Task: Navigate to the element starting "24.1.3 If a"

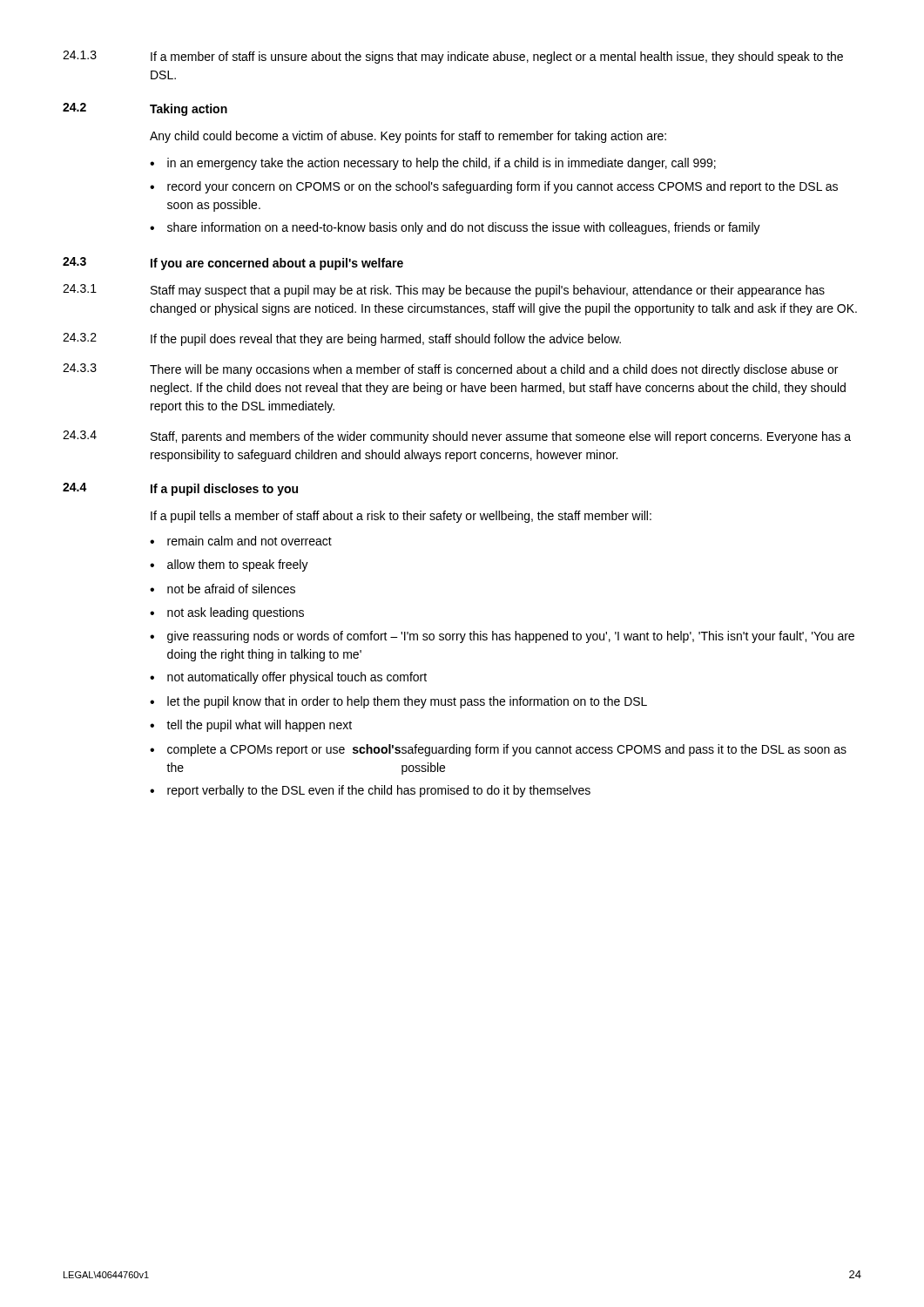Action: tap(462, 66)
